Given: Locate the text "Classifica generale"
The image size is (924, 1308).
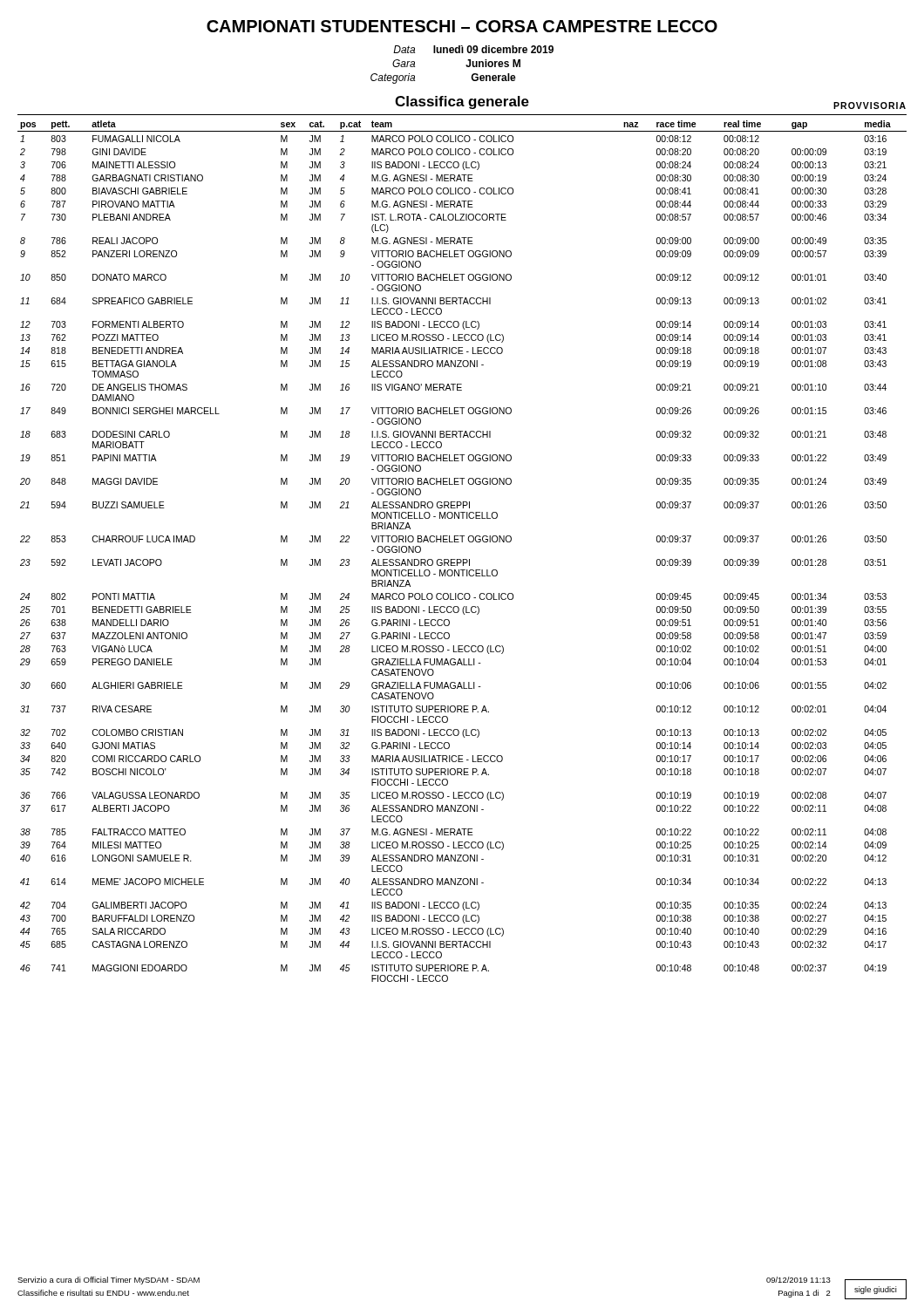Looking at the screenshot, I should click(462, 102).
